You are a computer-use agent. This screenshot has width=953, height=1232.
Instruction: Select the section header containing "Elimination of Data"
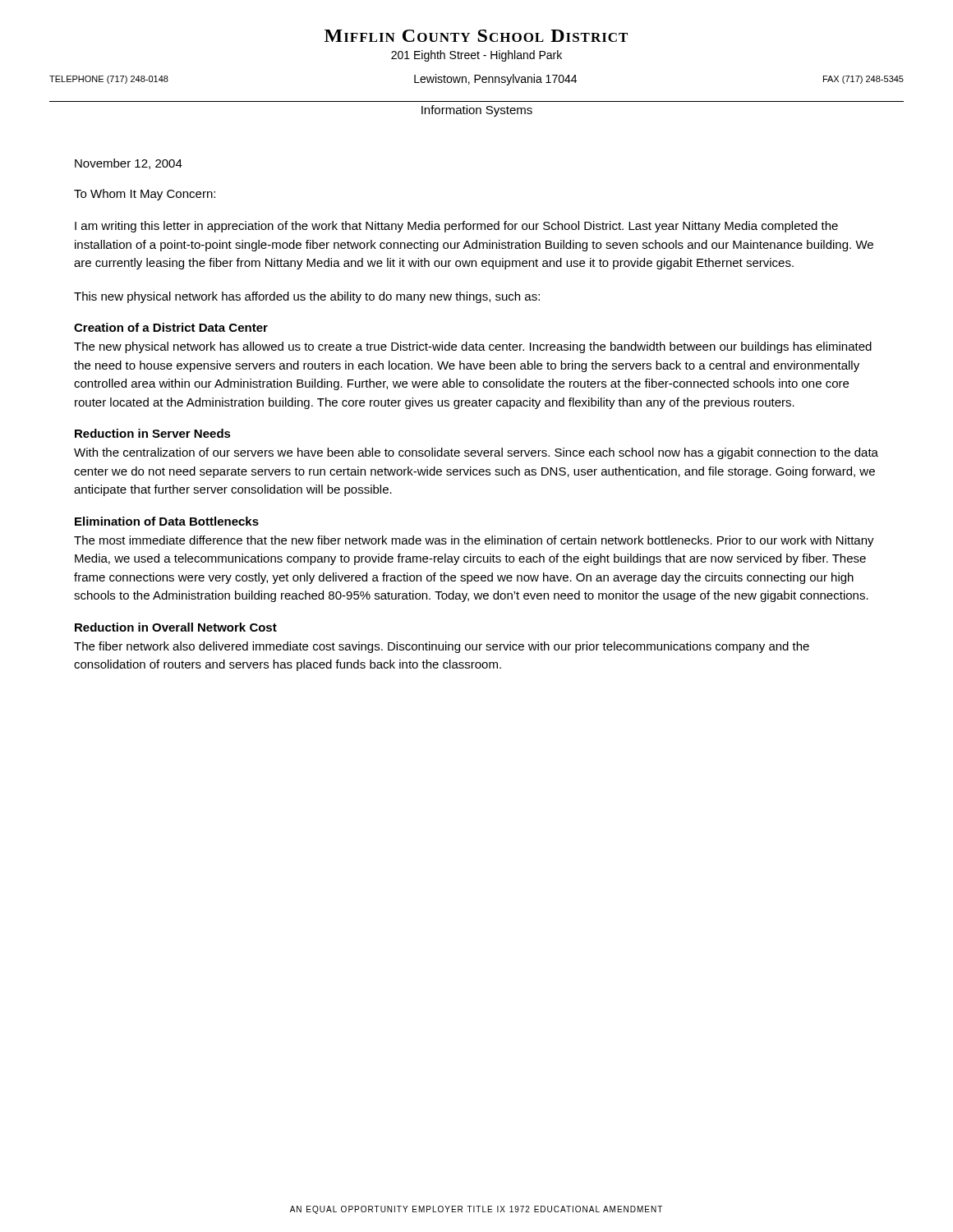(x=166, y=521)
